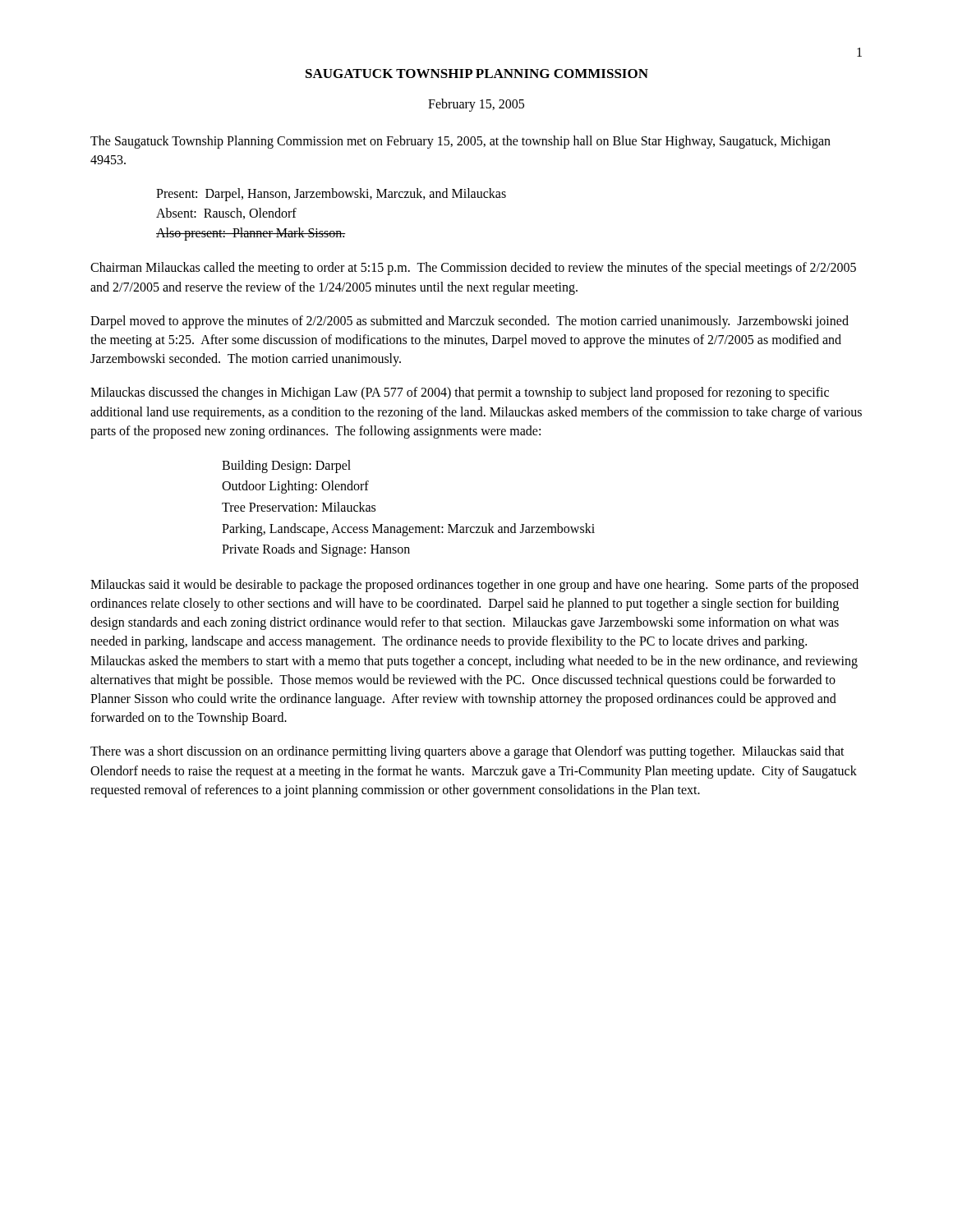This screenshot has height=1232, width=953.
Task: Where is the passage that starts "Chairman Milauckas called the meeting to order"?
Action: 473,277
